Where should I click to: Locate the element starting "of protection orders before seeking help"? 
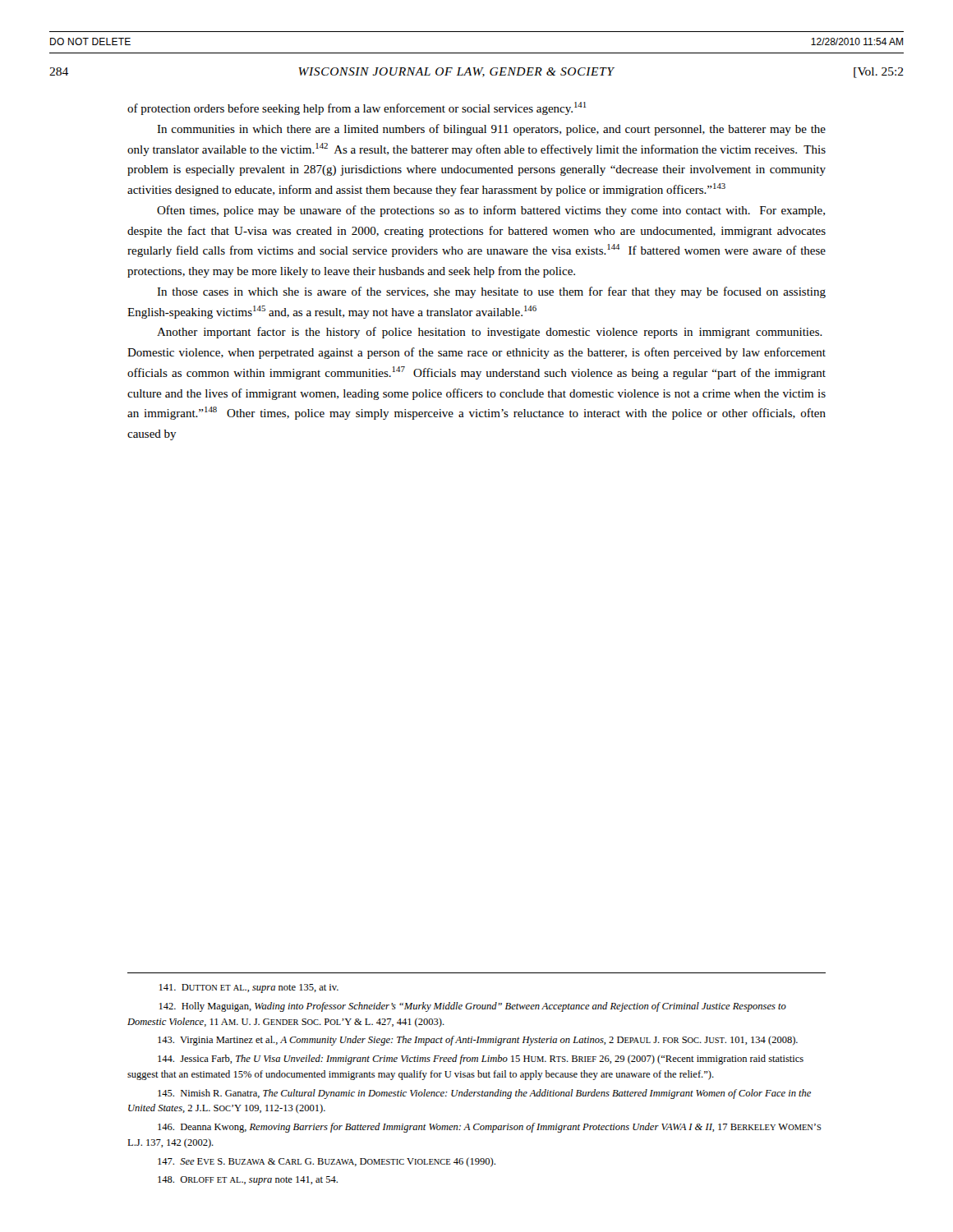(476, 109)
